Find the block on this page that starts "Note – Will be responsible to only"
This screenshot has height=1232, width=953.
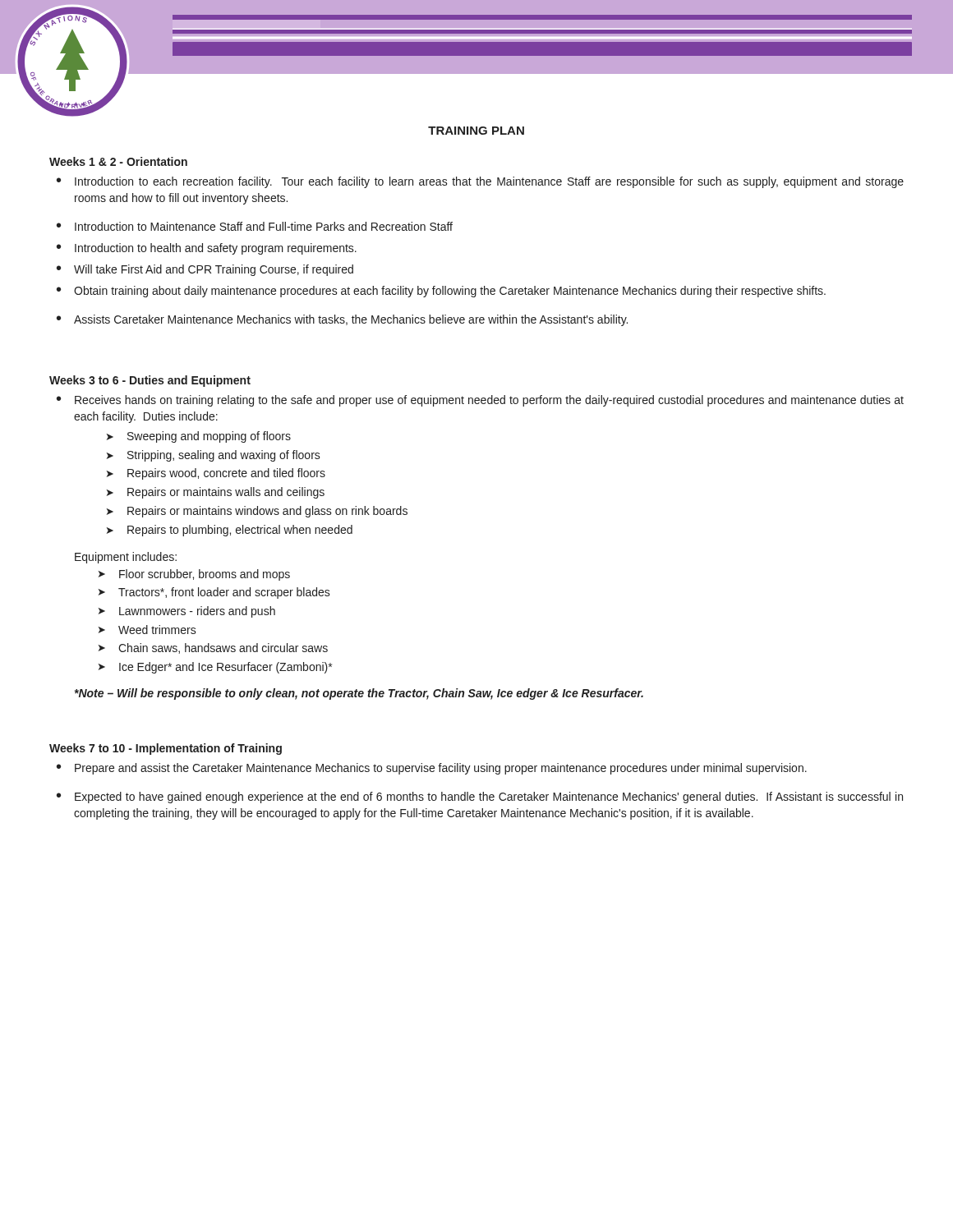(x=359, y=693)
